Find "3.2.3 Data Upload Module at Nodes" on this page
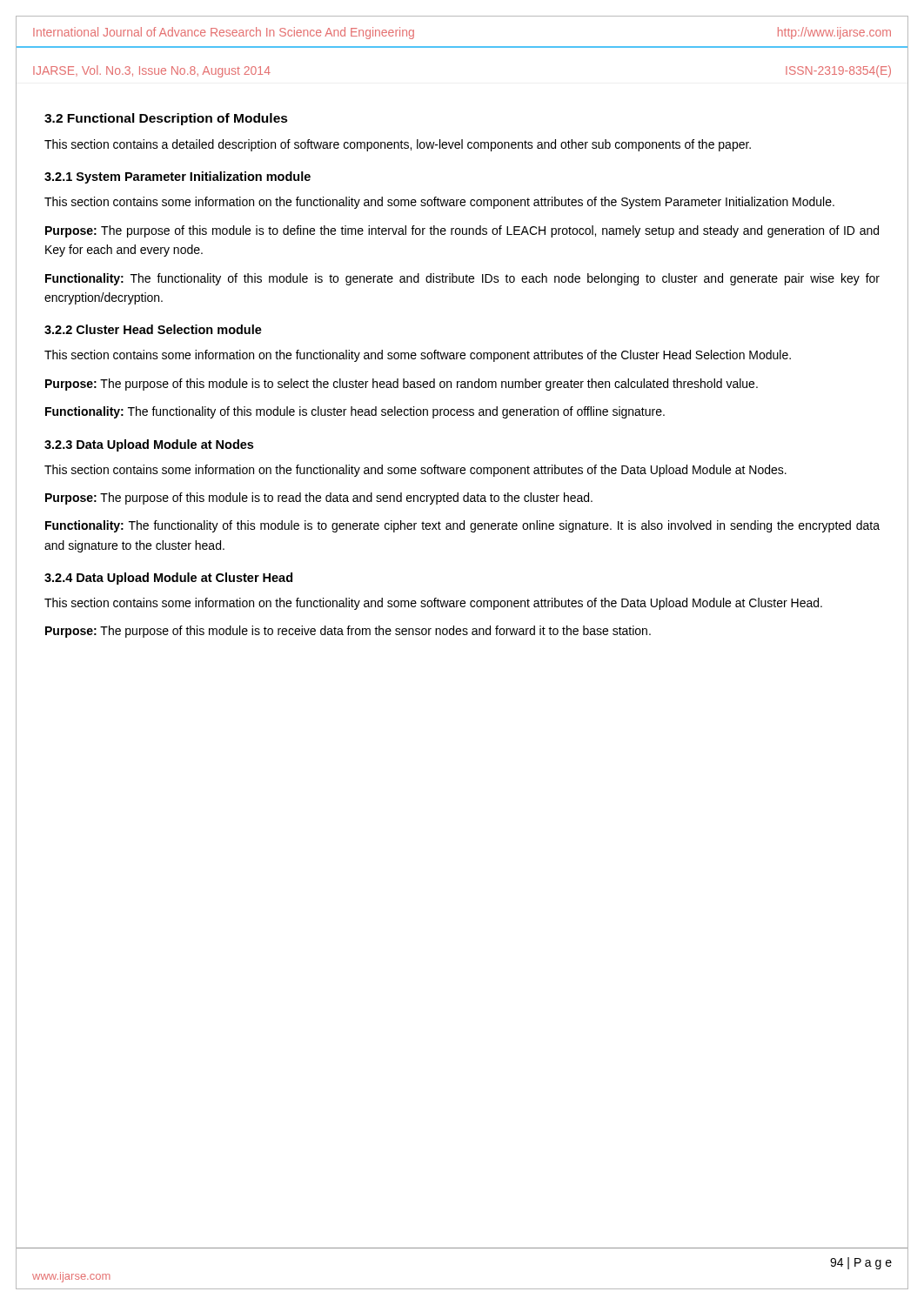The height and width of the screenshot is (1305, 924). 149,444
